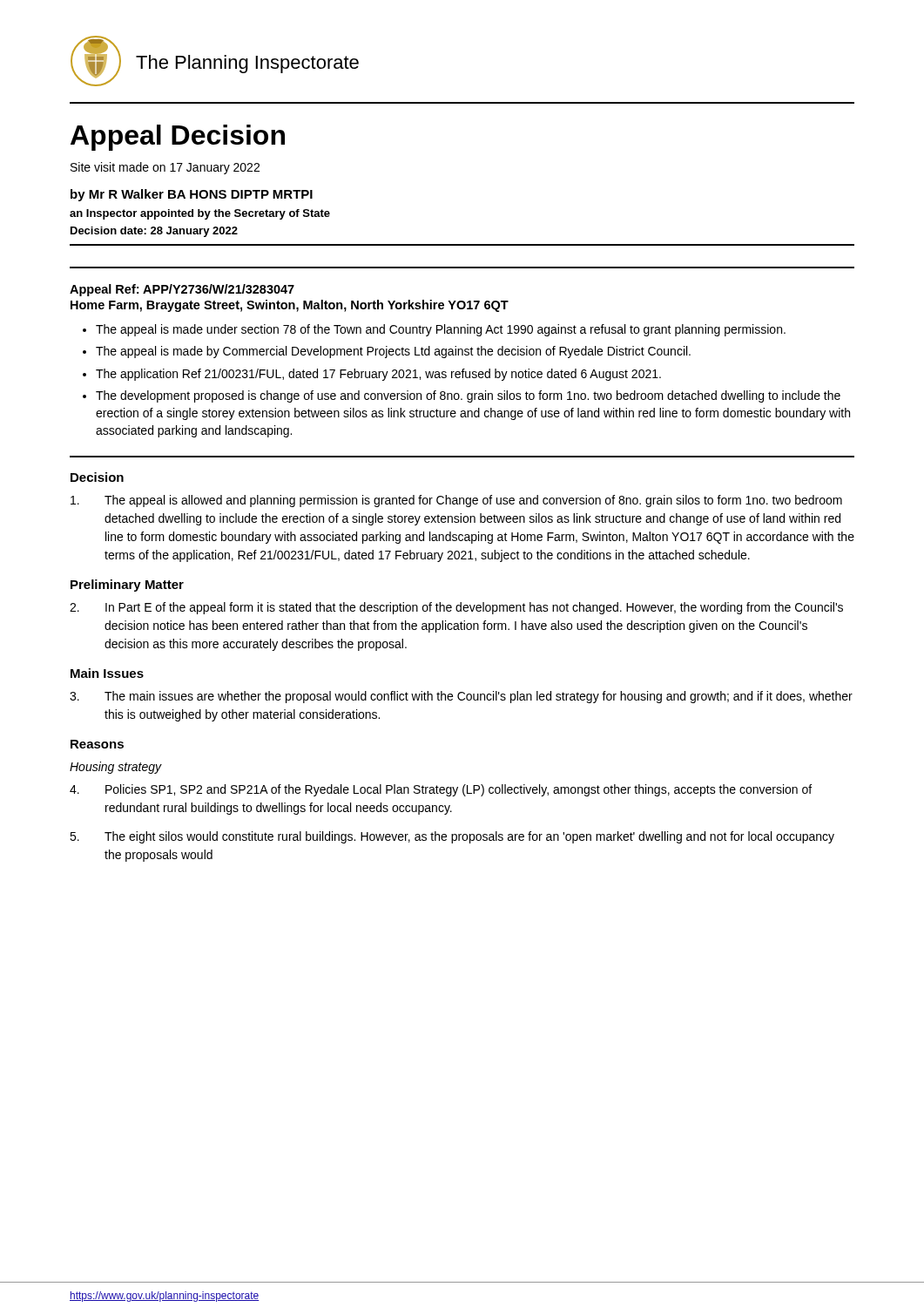Locate the block of text that opens with "The eight silos would constitute"
Image resolution: width=924 pixels, height=1307 pixels.
[462, 846]
